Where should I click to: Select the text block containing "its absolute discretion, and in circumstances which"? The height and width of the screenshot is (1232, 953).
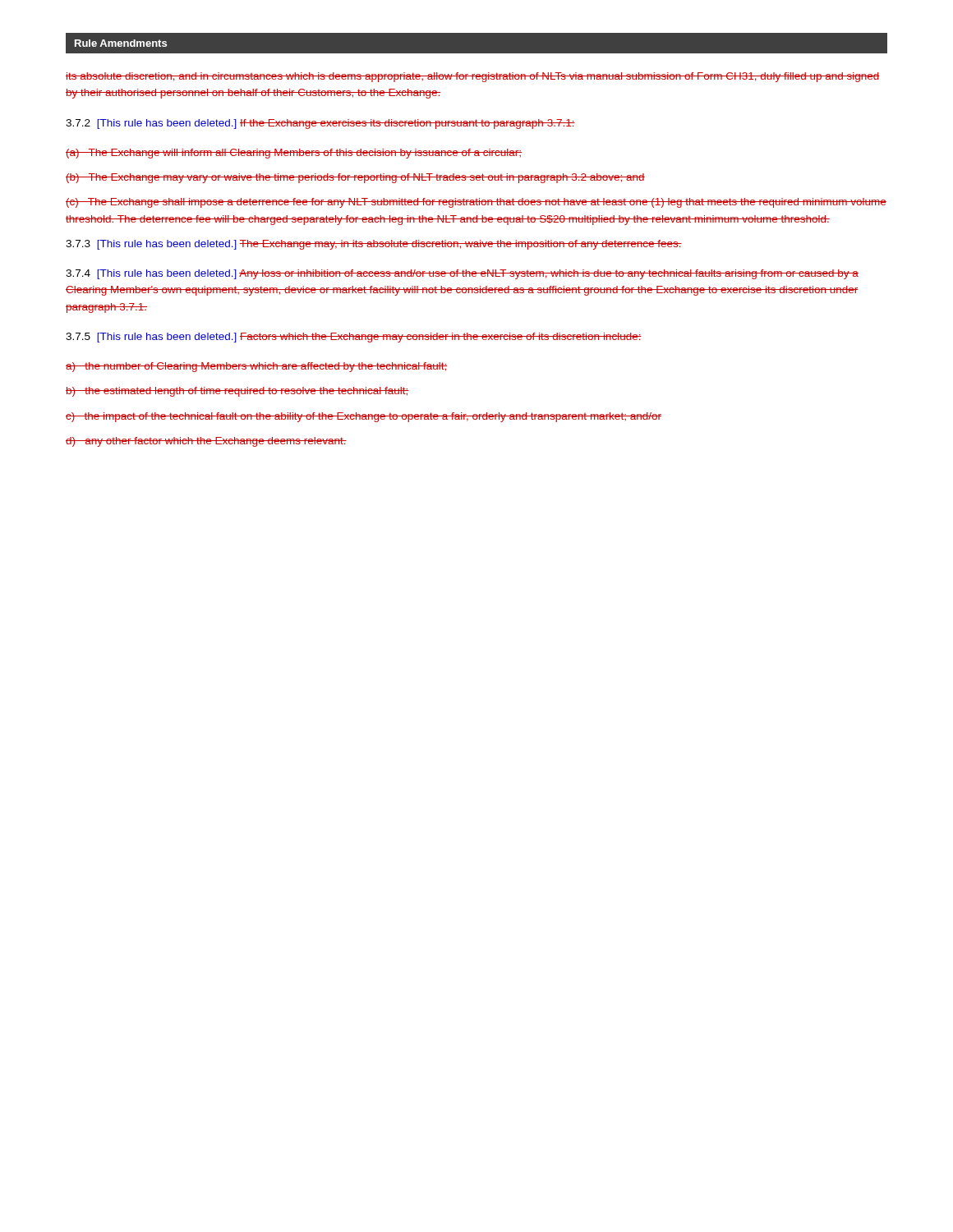472,84
